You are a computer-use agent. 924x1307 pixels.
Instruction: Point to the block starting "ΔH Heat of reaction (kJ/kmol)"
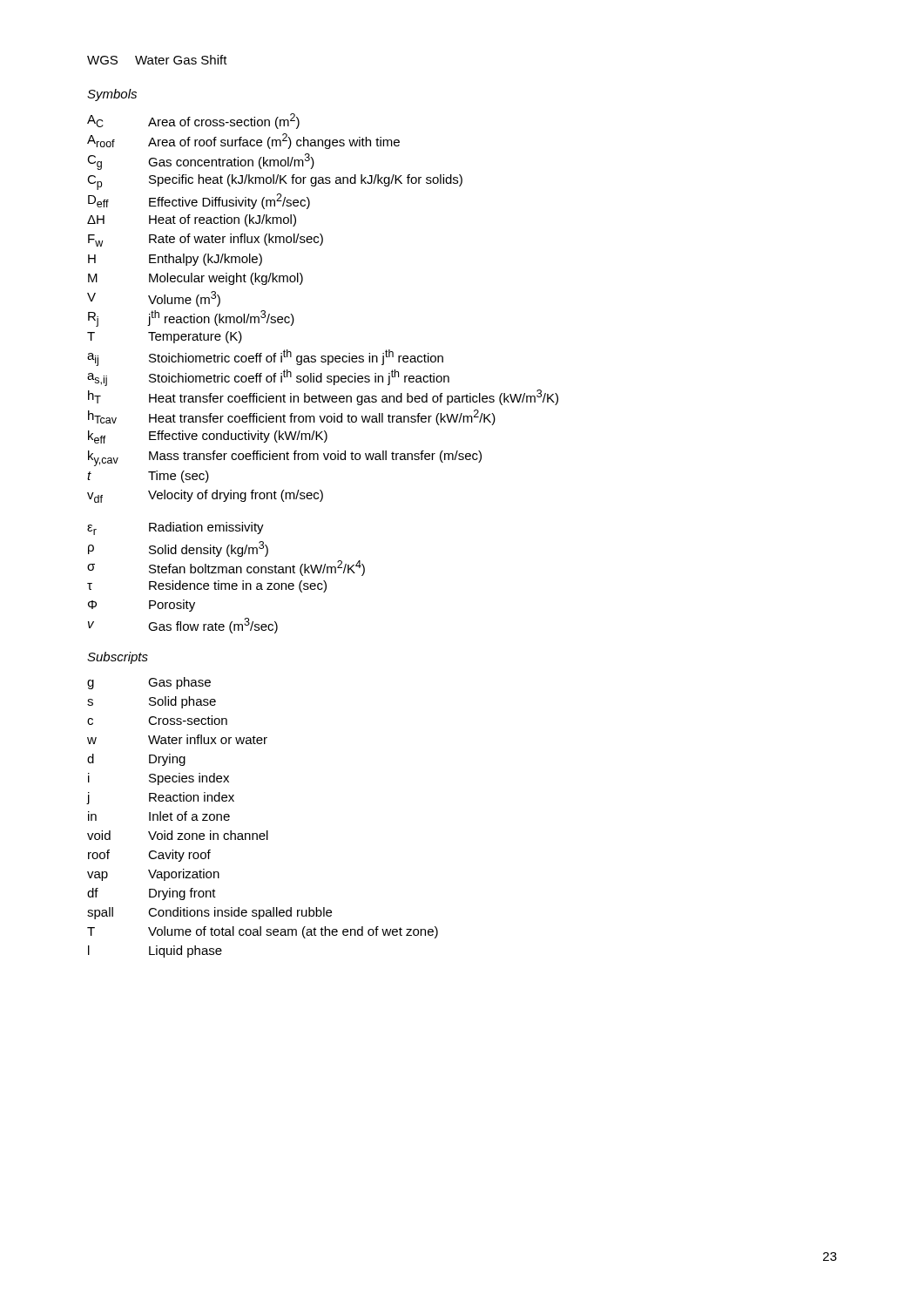192,220
